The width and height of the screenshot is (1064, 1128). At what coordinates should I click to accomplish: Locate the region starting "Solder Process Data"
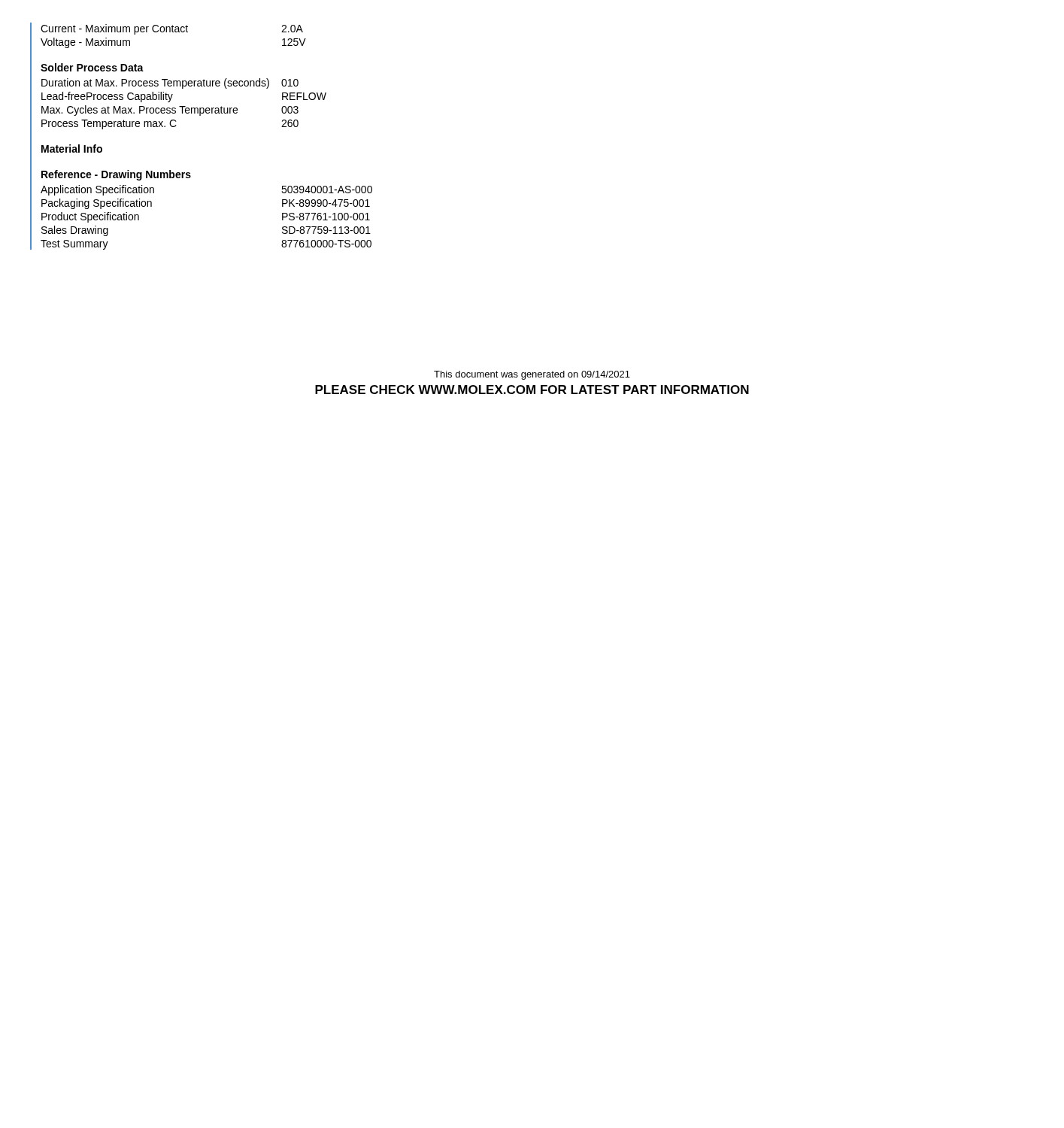[x=92, y=68]
